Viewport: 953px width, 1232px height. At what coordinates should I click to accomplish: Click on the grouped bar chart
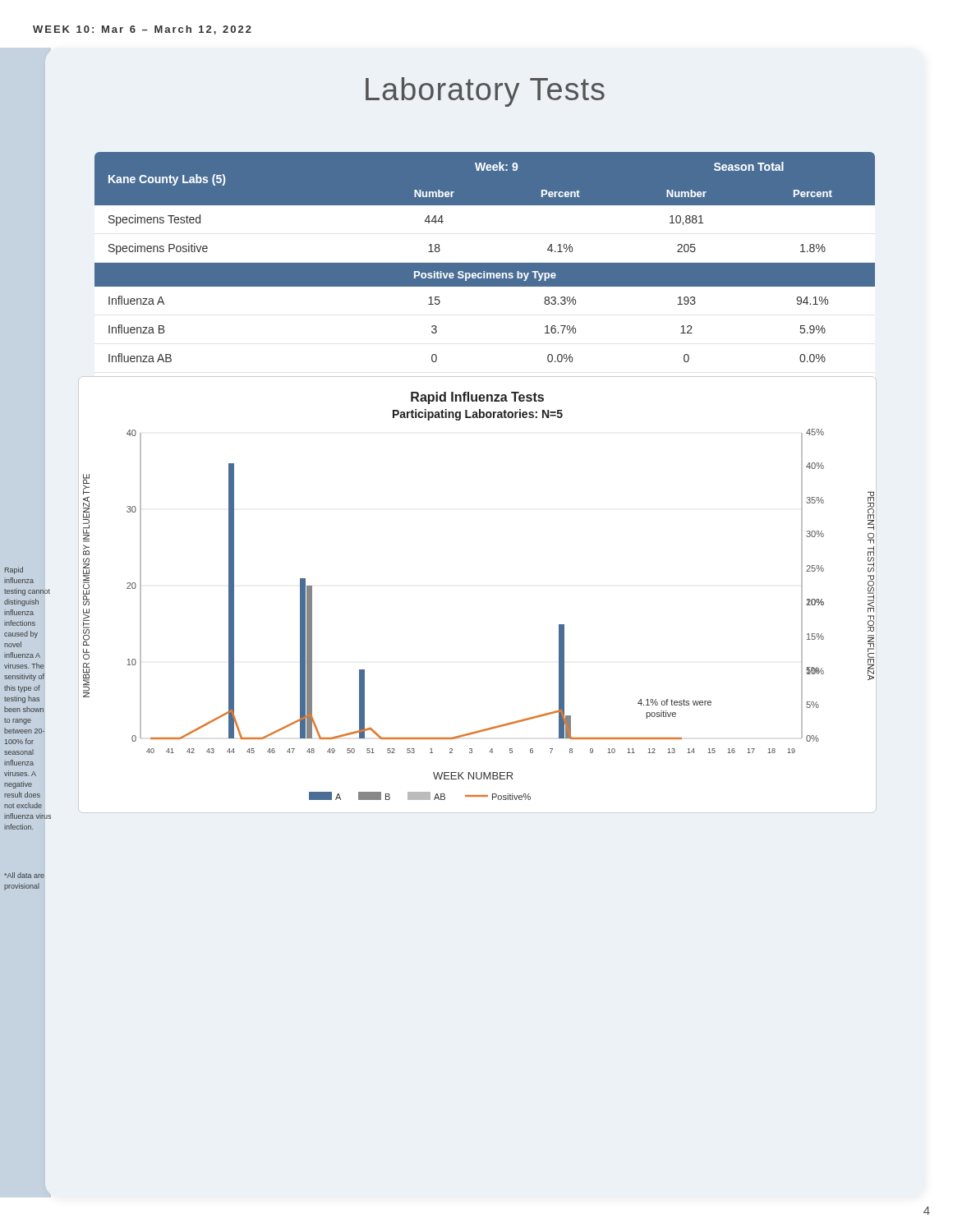click(x=477, y=595)
